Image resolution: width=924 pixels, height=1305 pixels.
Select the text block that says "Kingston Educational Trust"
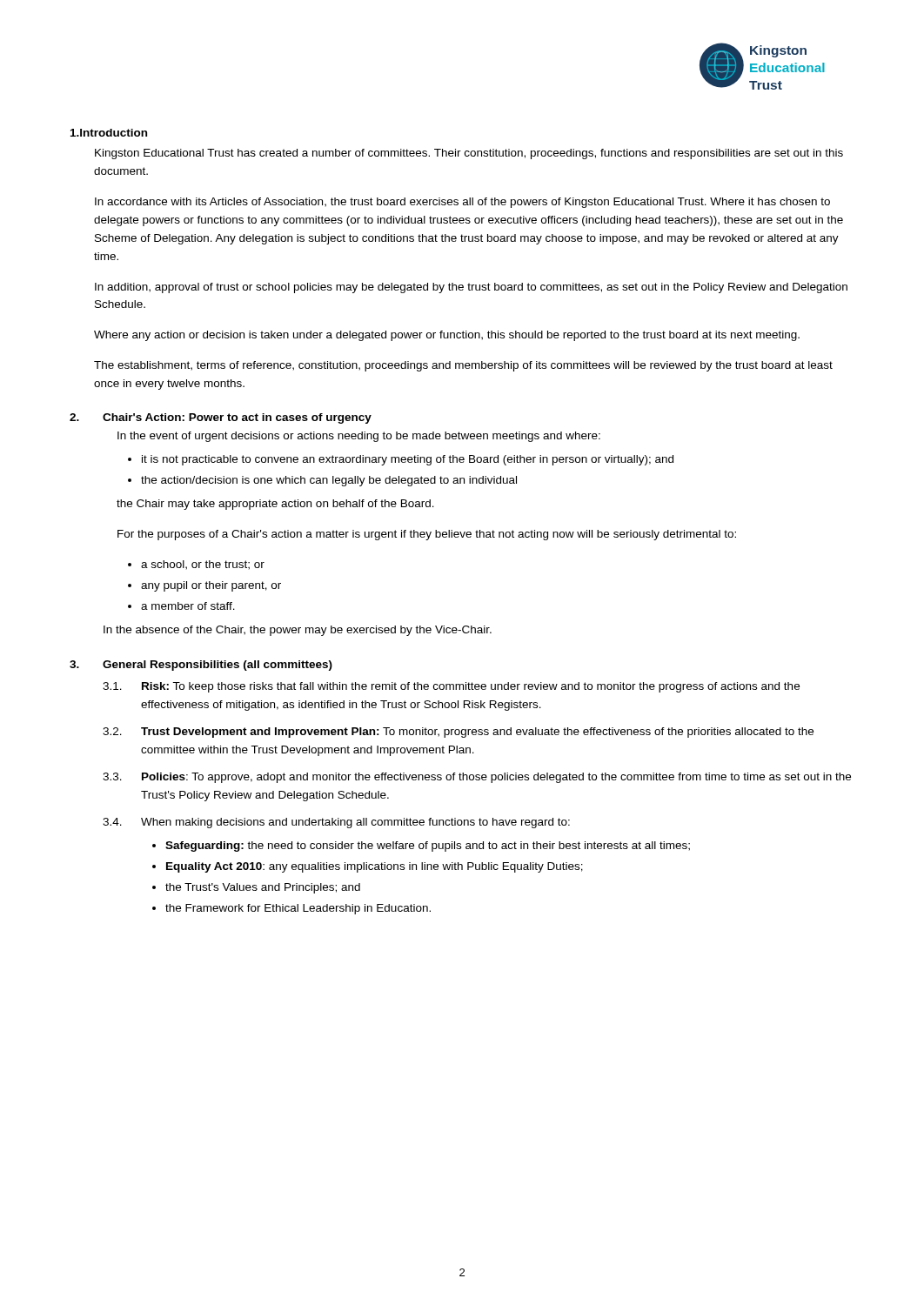pyautogui.click(x=469, y=162)
